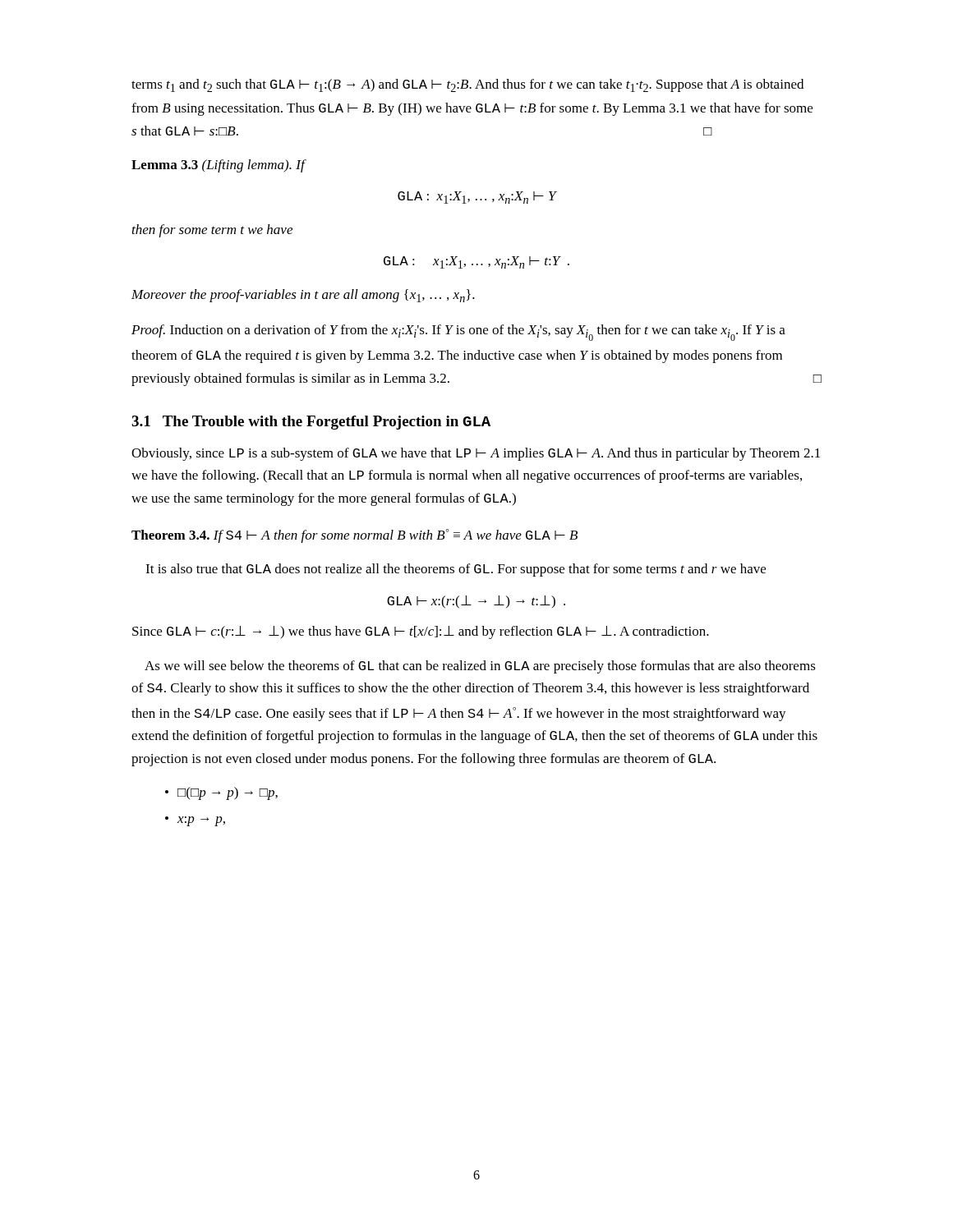Image resolution: width=953 pixels, height=1232 pixels.
Task: Select the list item containing "• x:p → p,"
Action: click(x=195, y=819)
